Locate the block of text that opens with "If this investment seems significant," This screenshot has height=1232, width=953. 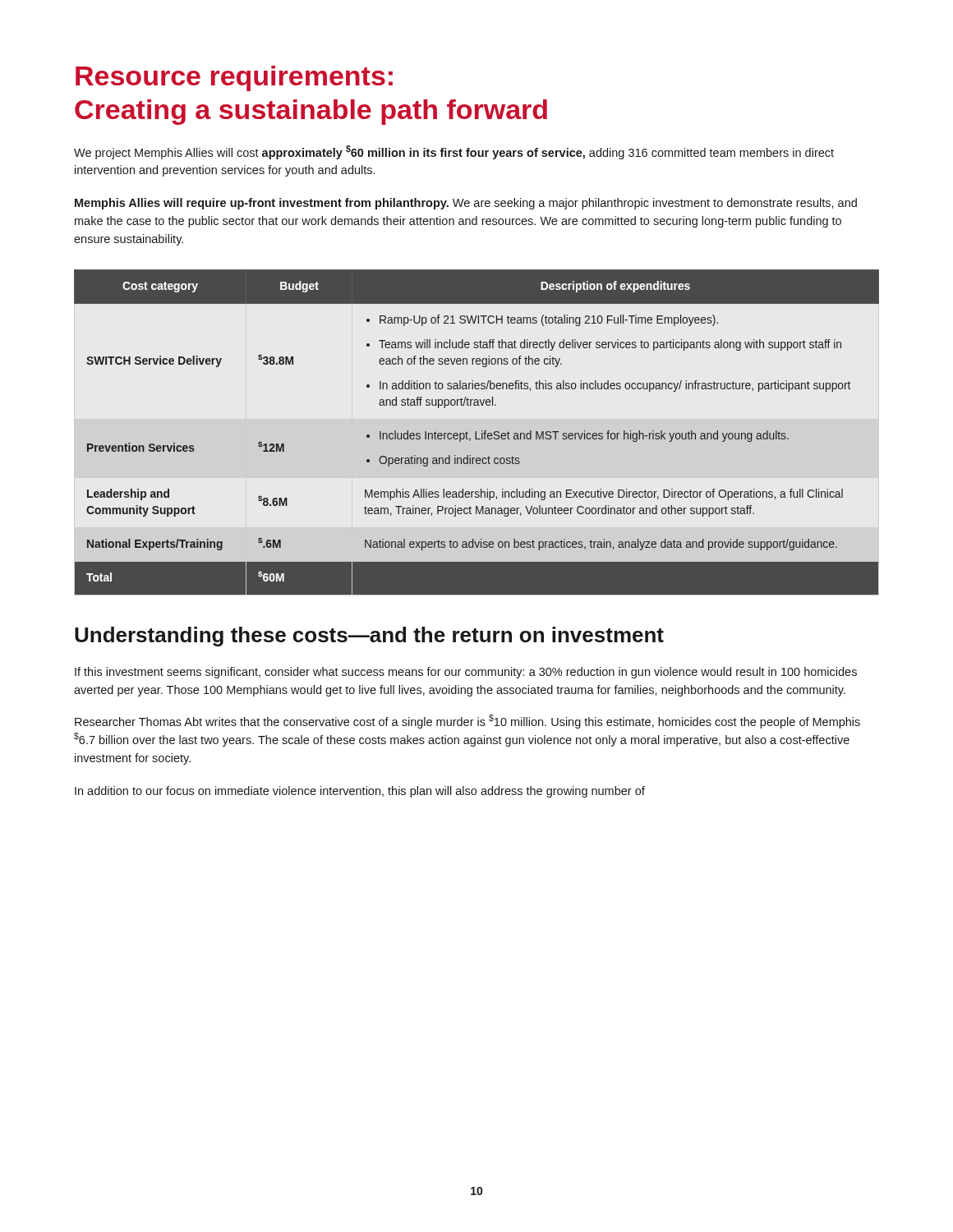466,681
